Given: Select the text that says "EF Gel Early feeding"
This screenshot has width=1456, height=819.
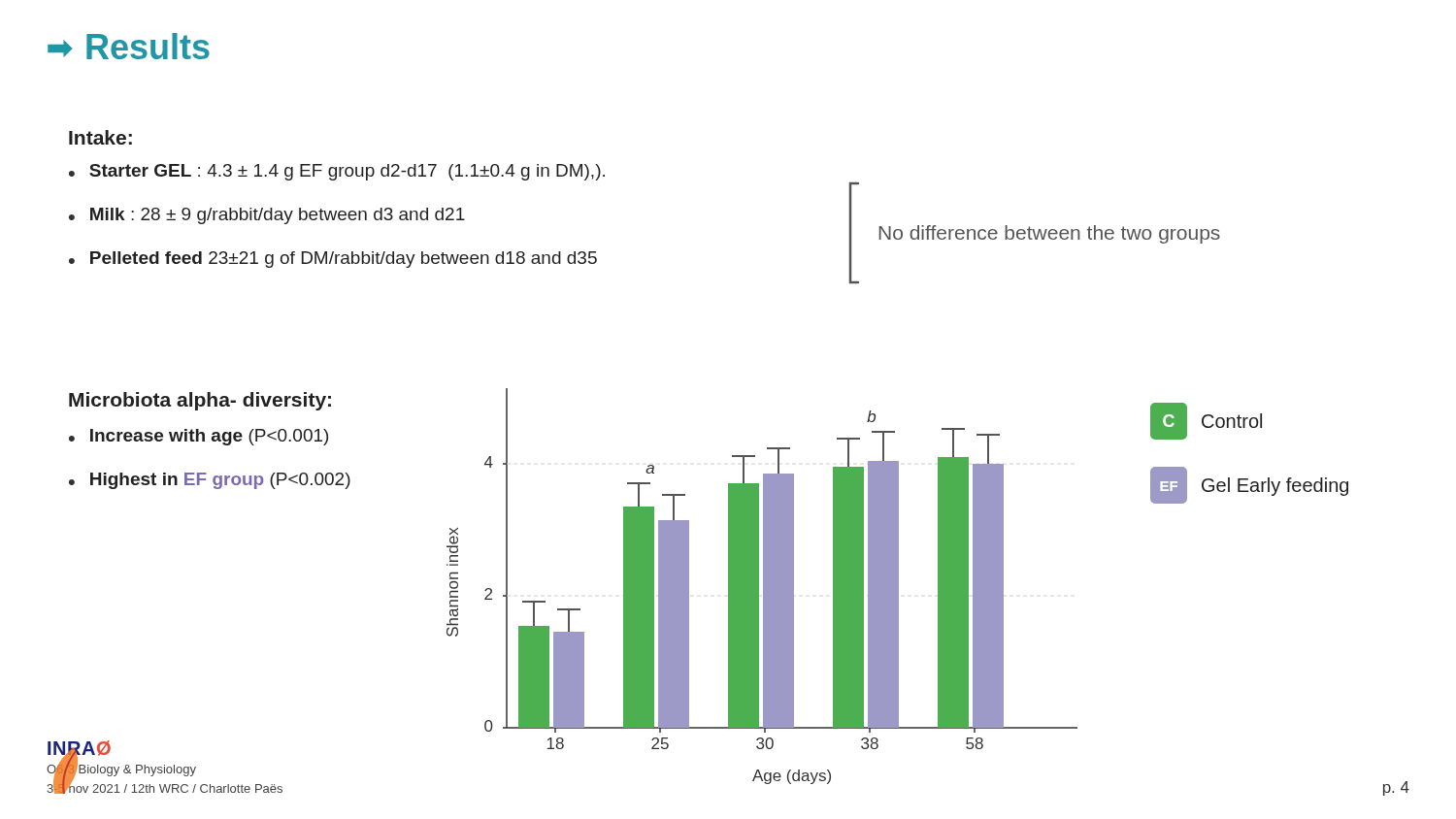Looking at the screenshot, I should point(1250,485).
